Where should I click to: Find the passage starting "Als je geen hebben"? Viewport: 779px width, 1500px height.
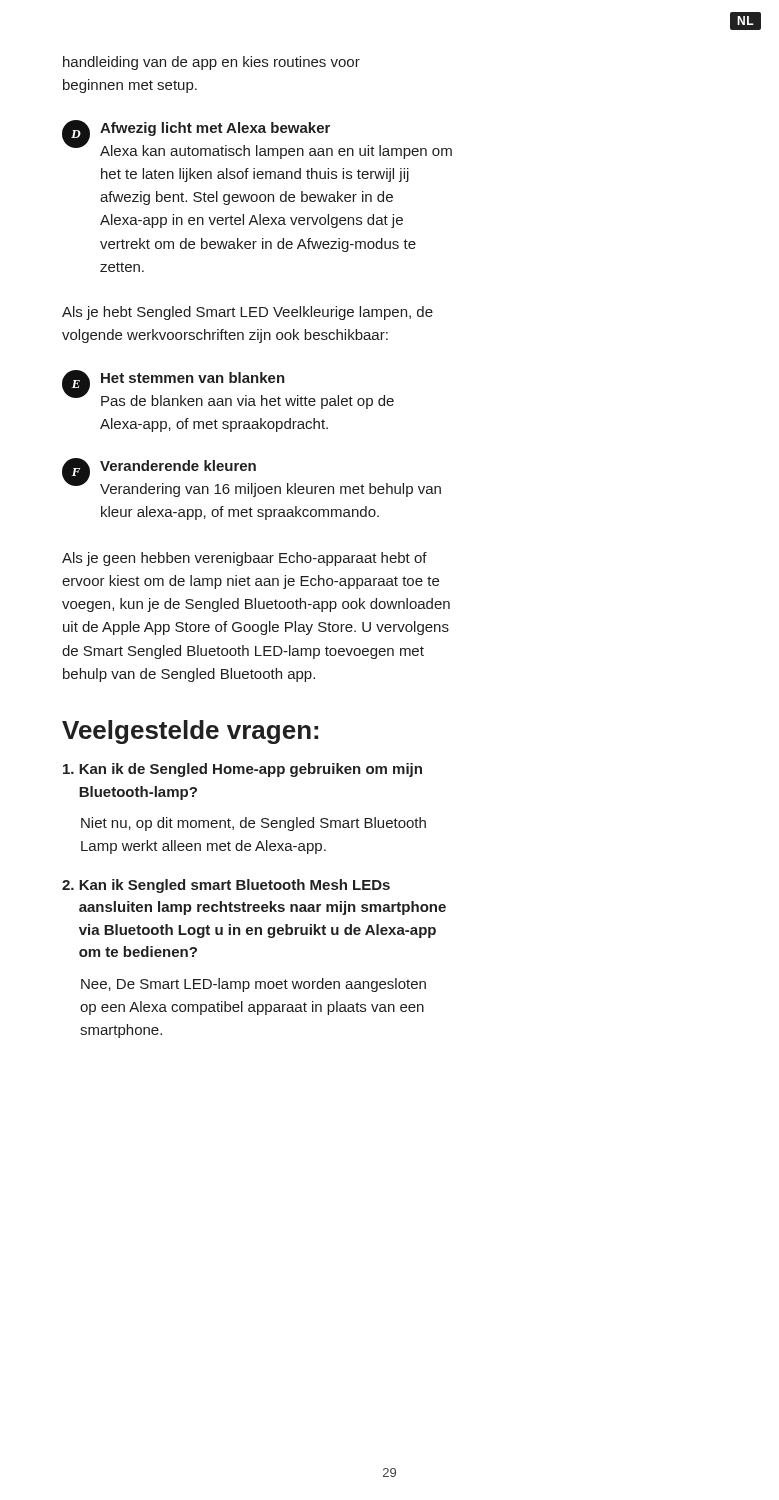click(x=256, y=615)
